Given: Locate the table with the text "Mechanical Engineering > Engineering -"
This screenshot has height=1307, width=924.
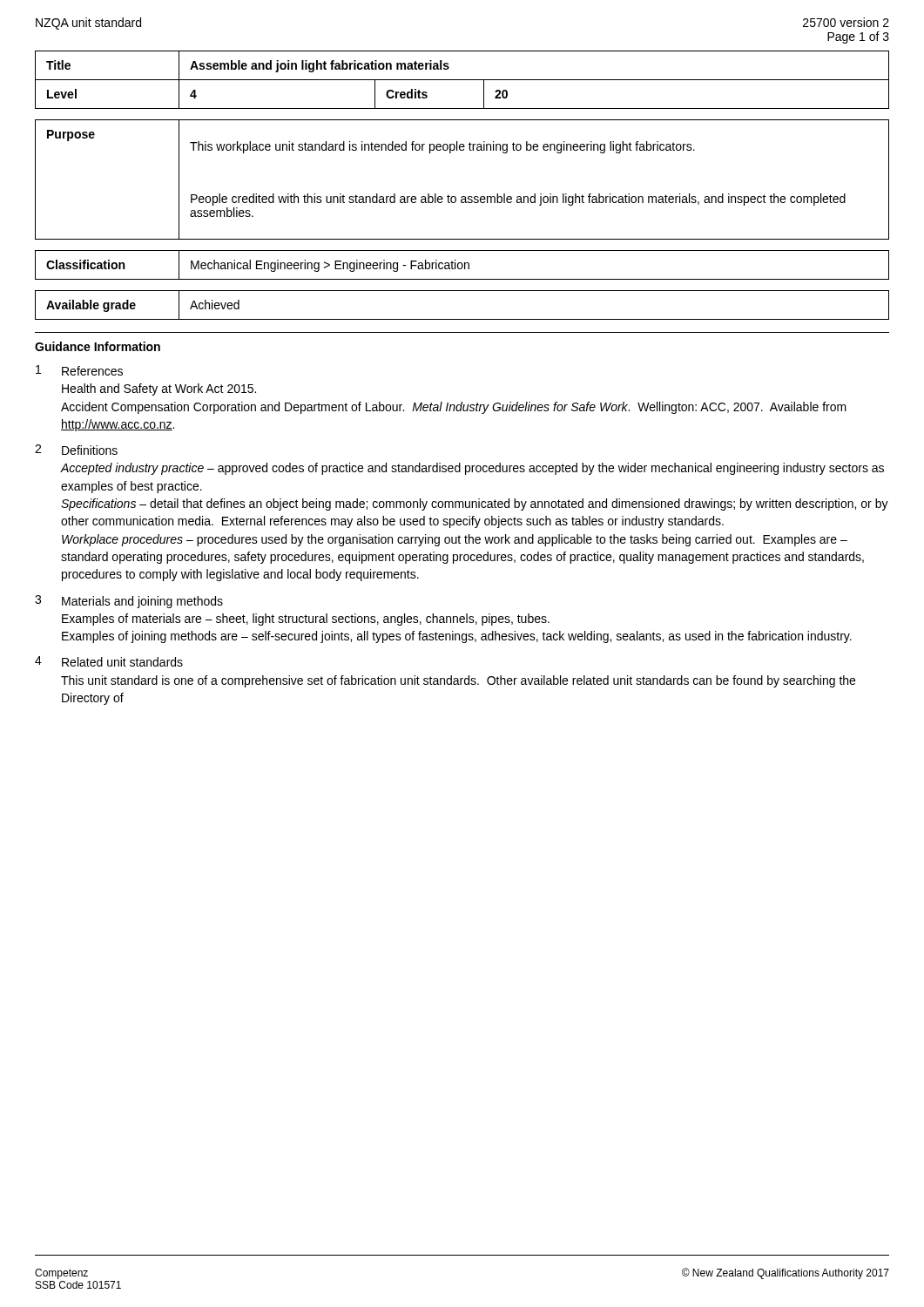Looking at the screenshot, I should point(462,265).
